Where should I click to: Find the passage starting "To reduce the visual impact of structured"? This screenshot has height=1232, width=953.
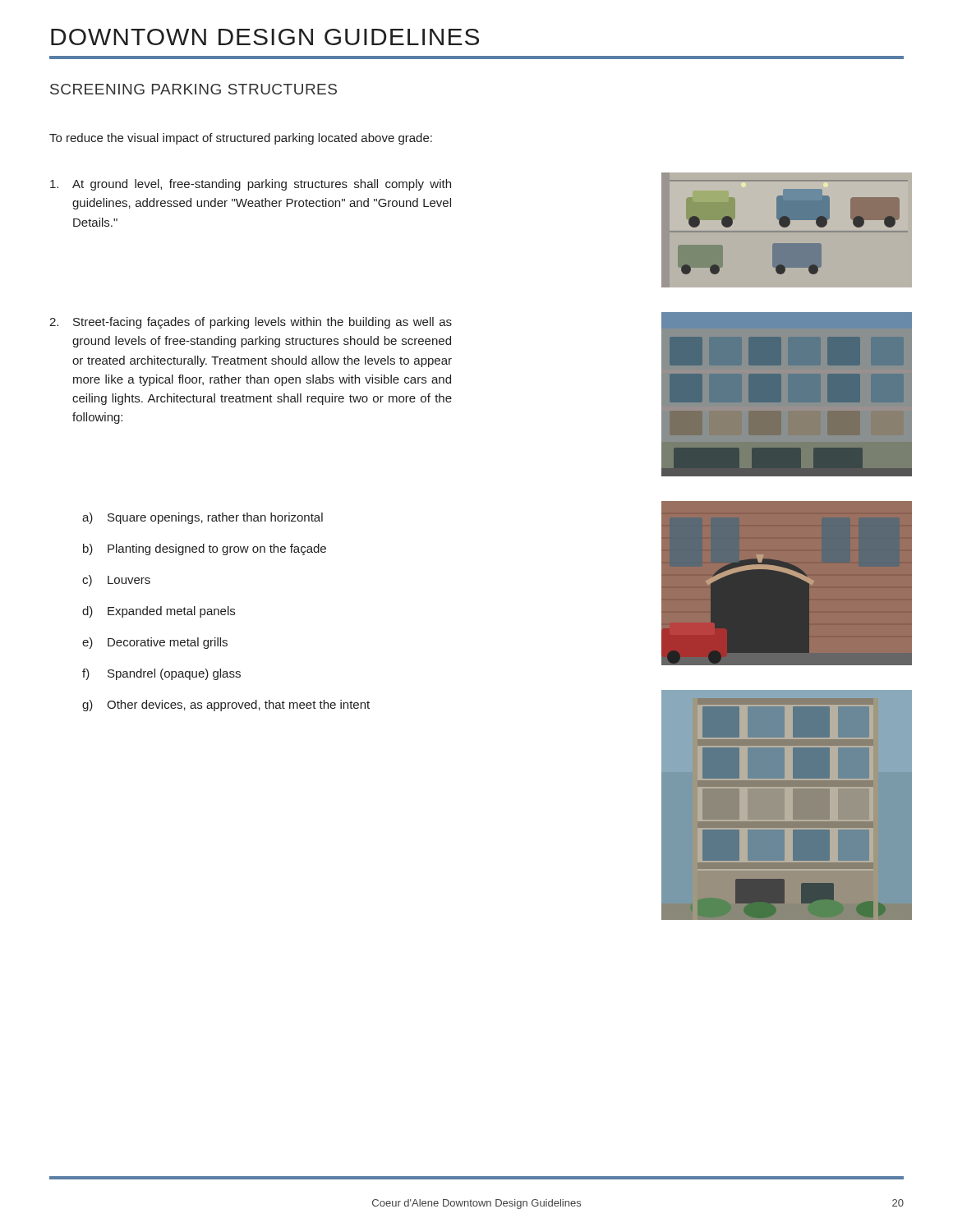tap(241, 138)
